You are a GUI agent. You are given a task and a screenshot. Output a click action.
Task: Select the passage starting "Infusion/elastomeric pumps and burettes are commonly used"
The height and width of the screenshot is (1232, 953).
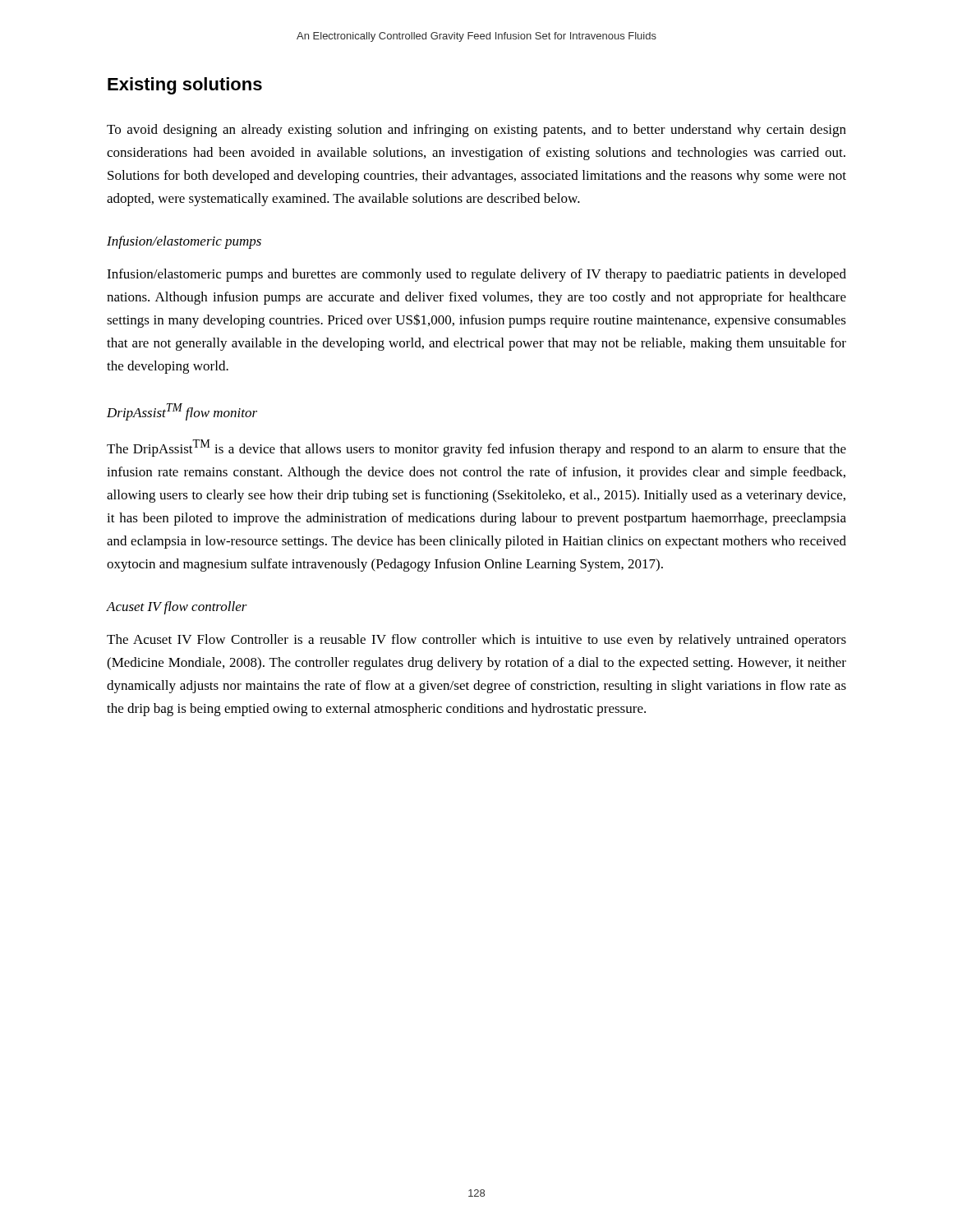click(476, 320)
